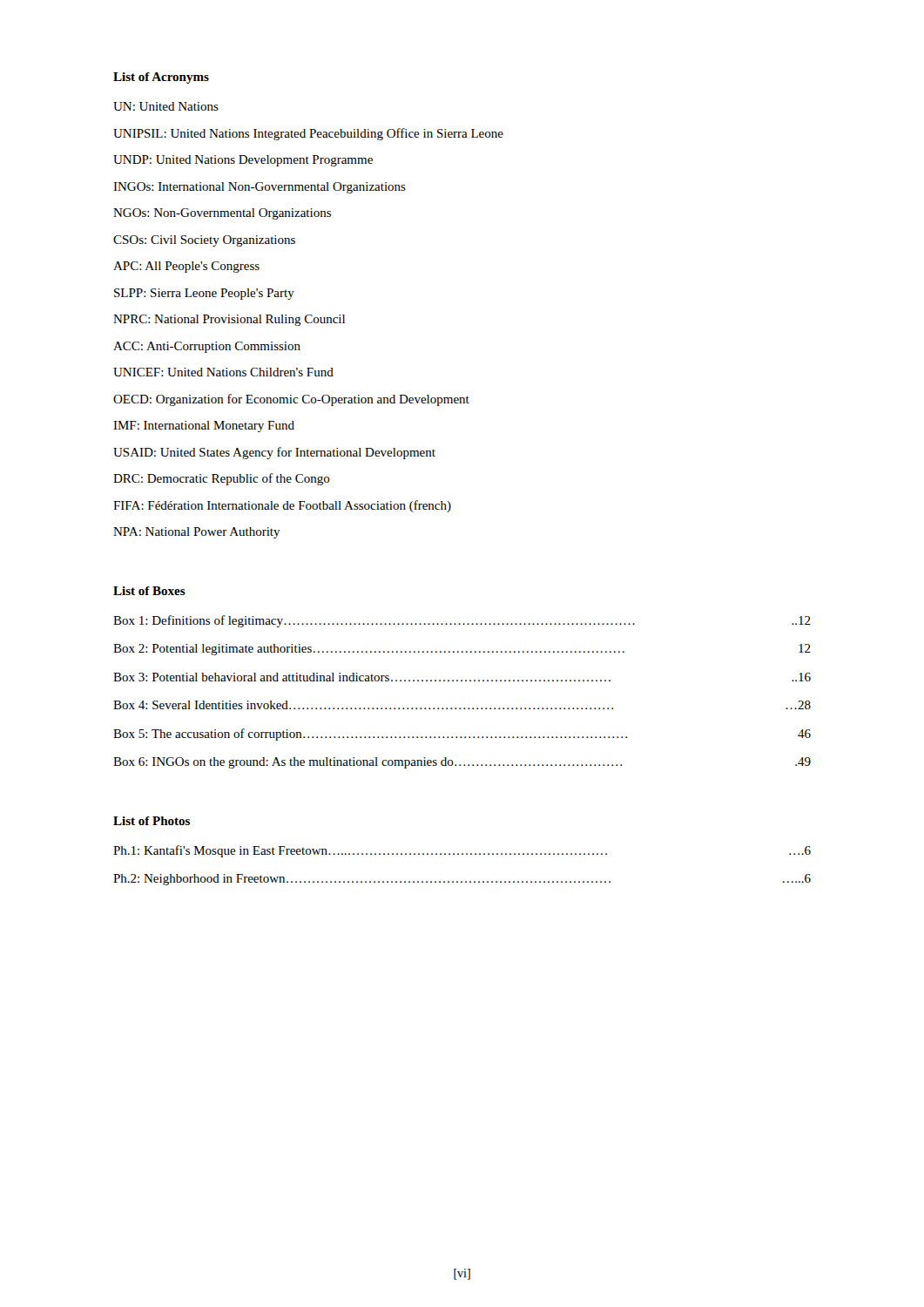The image size is (924, 1307).
Task: Click on the region starting "NPRC: National Provisional Ruling Council"
Action: point(229,319)
